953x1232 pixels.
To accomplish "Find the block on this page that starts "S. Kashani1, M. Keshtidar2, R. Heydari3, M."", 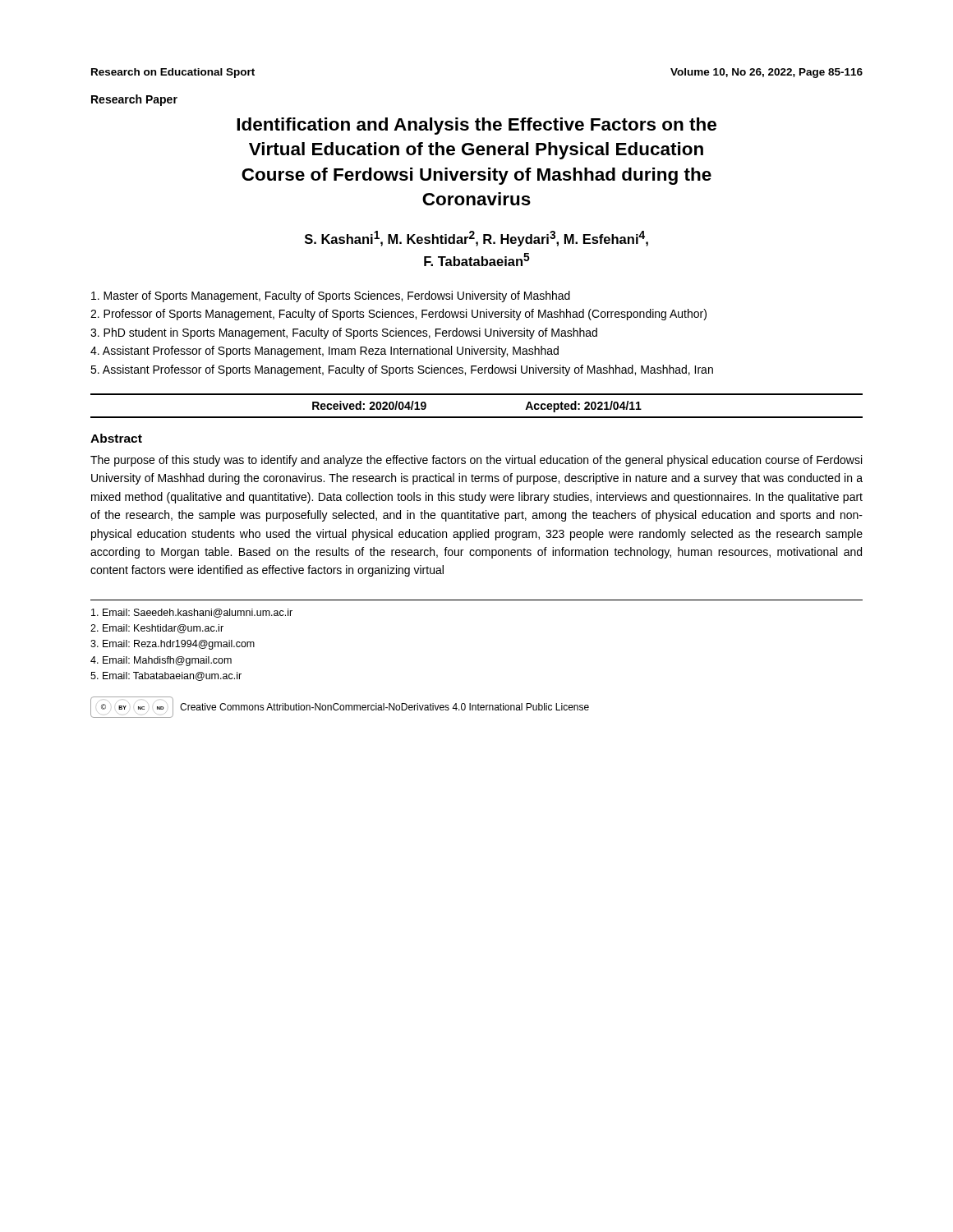I will [x=476, y=249].
